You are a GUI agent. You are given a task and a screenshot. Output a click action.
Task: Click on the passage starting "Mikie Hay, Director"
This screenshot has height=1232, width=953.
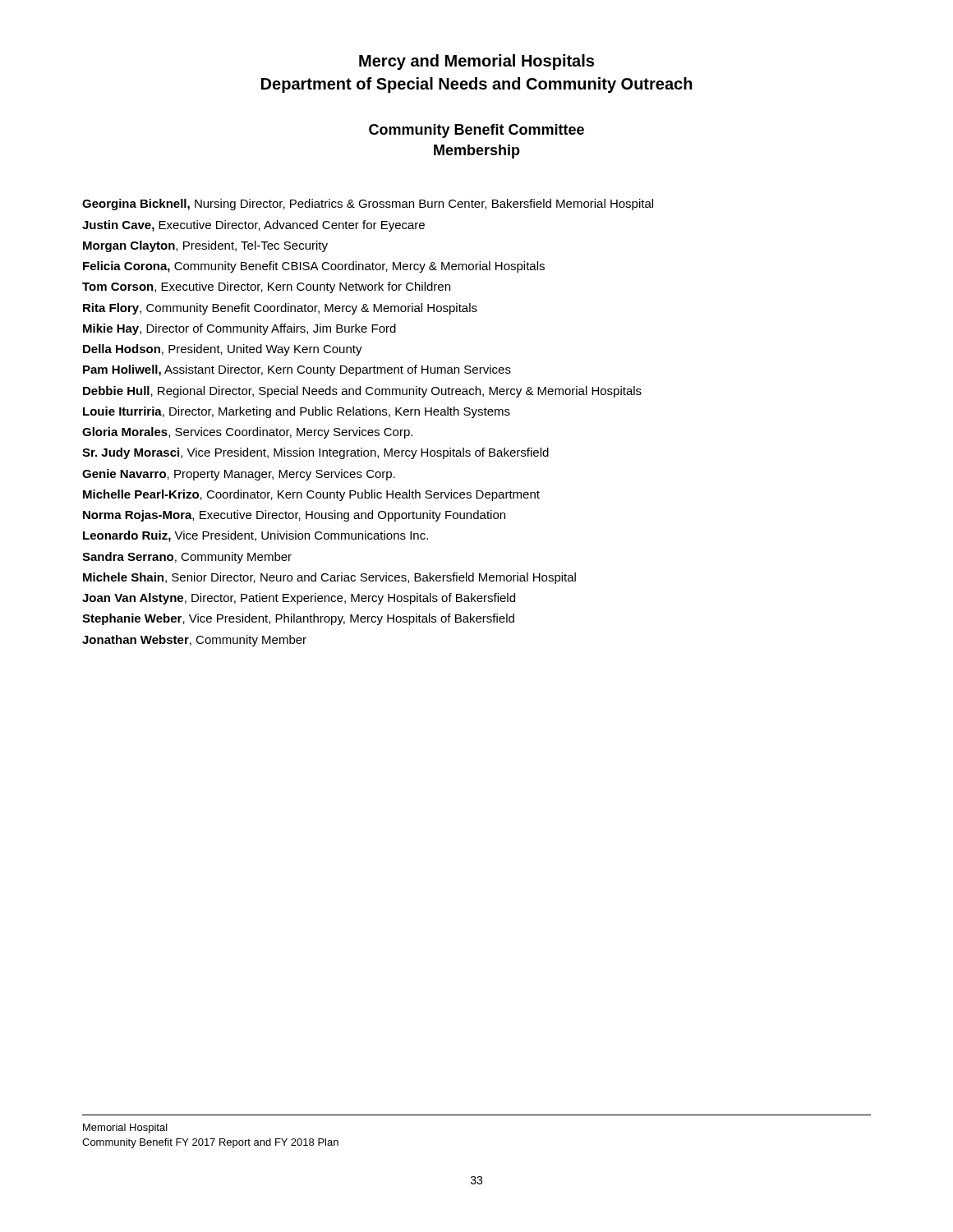click(239, 328)
